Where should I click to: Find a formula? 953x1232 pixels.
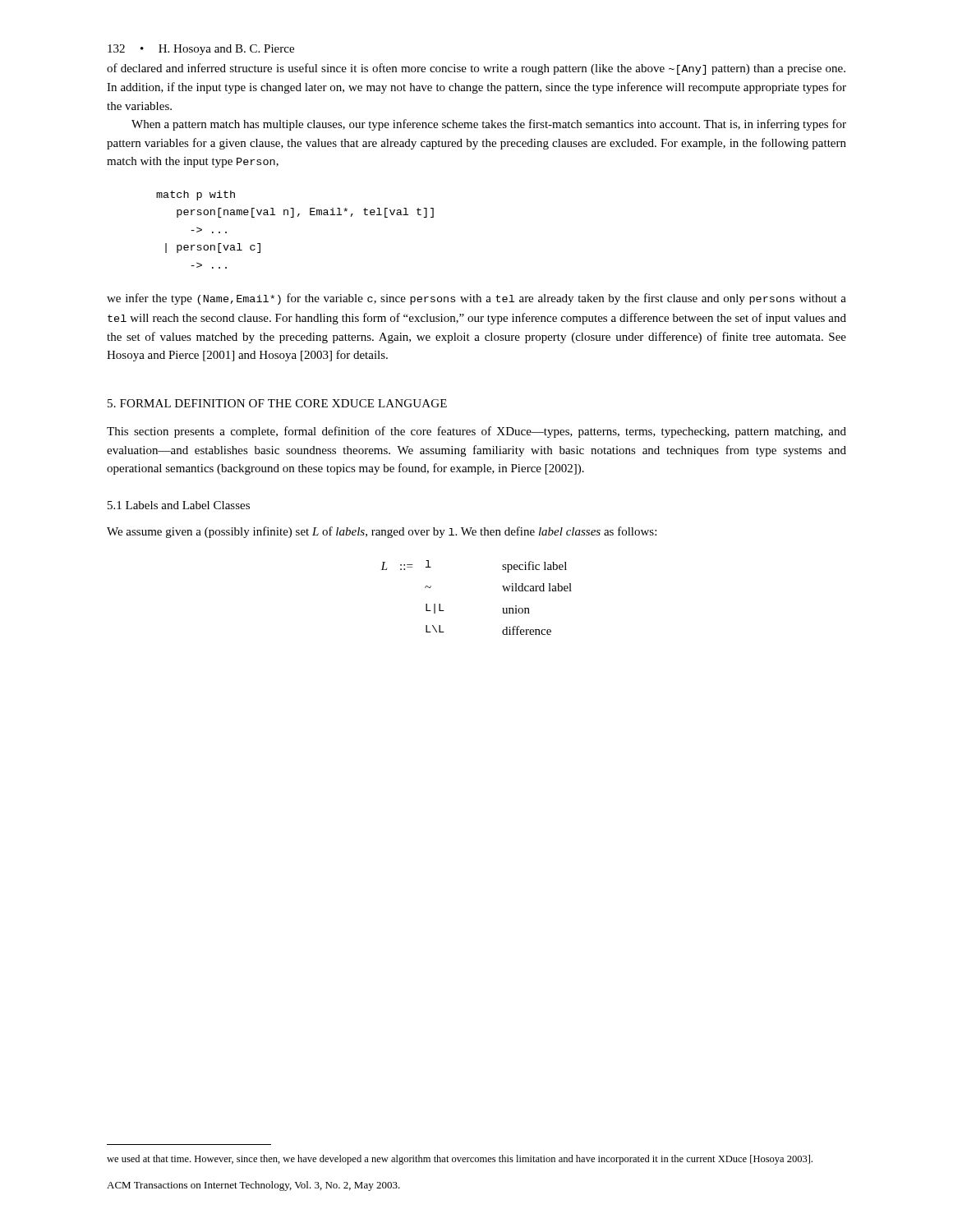click(501, 230)
